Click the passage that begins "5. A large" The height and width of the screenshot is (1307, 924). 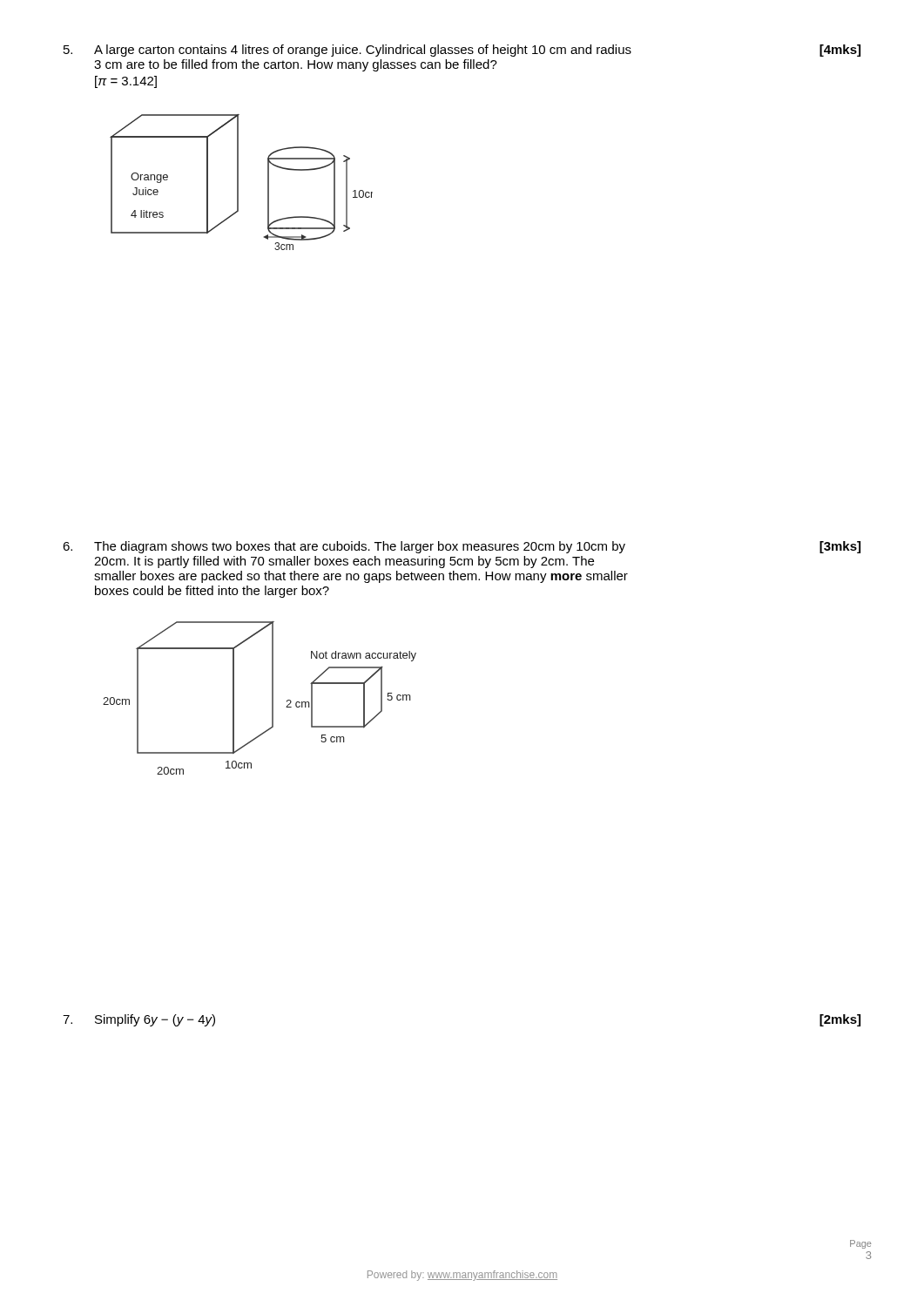[x=462, y=70]
